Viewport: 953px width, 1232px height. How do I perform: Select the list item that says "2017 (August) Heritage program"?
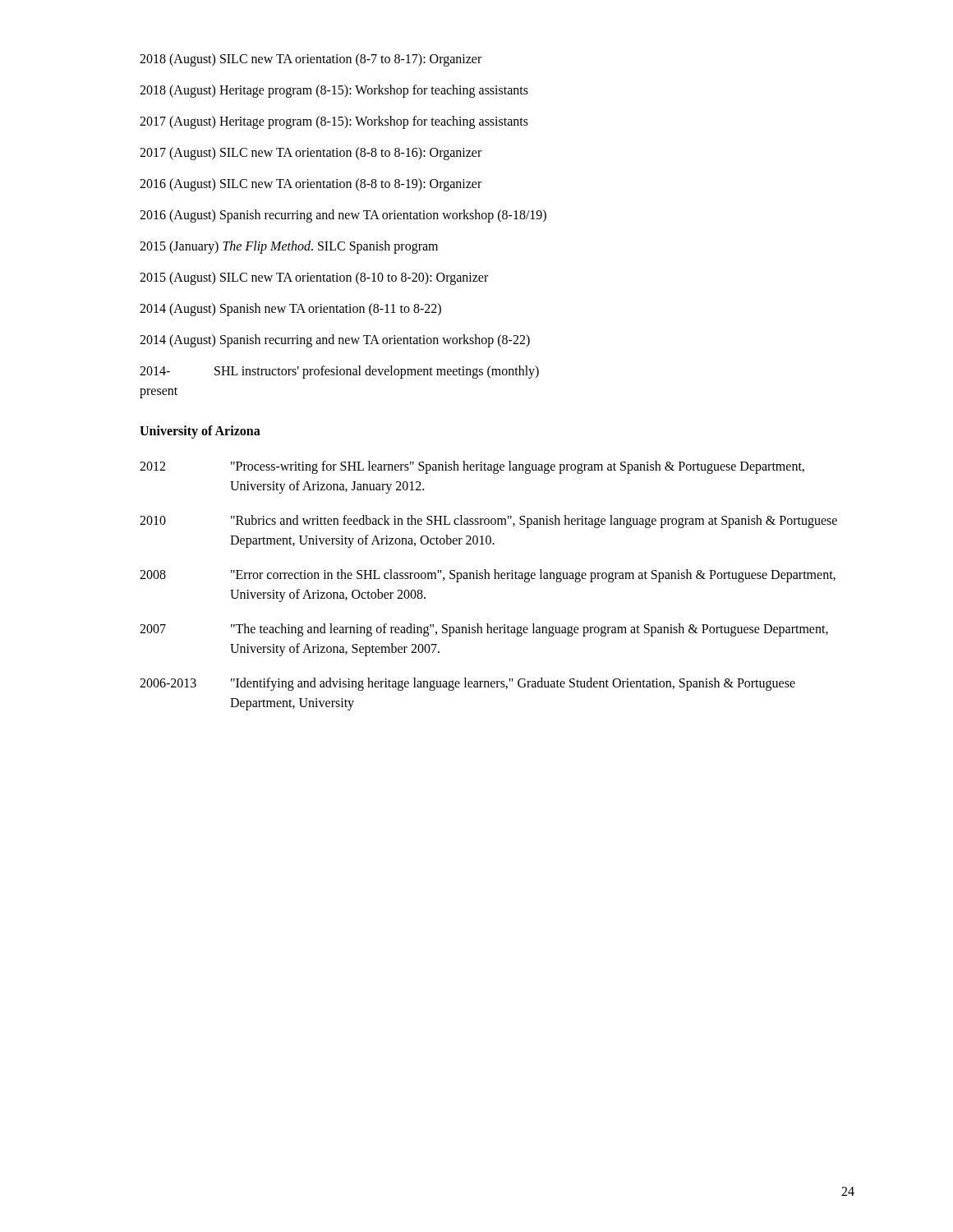tap(334, 121)
